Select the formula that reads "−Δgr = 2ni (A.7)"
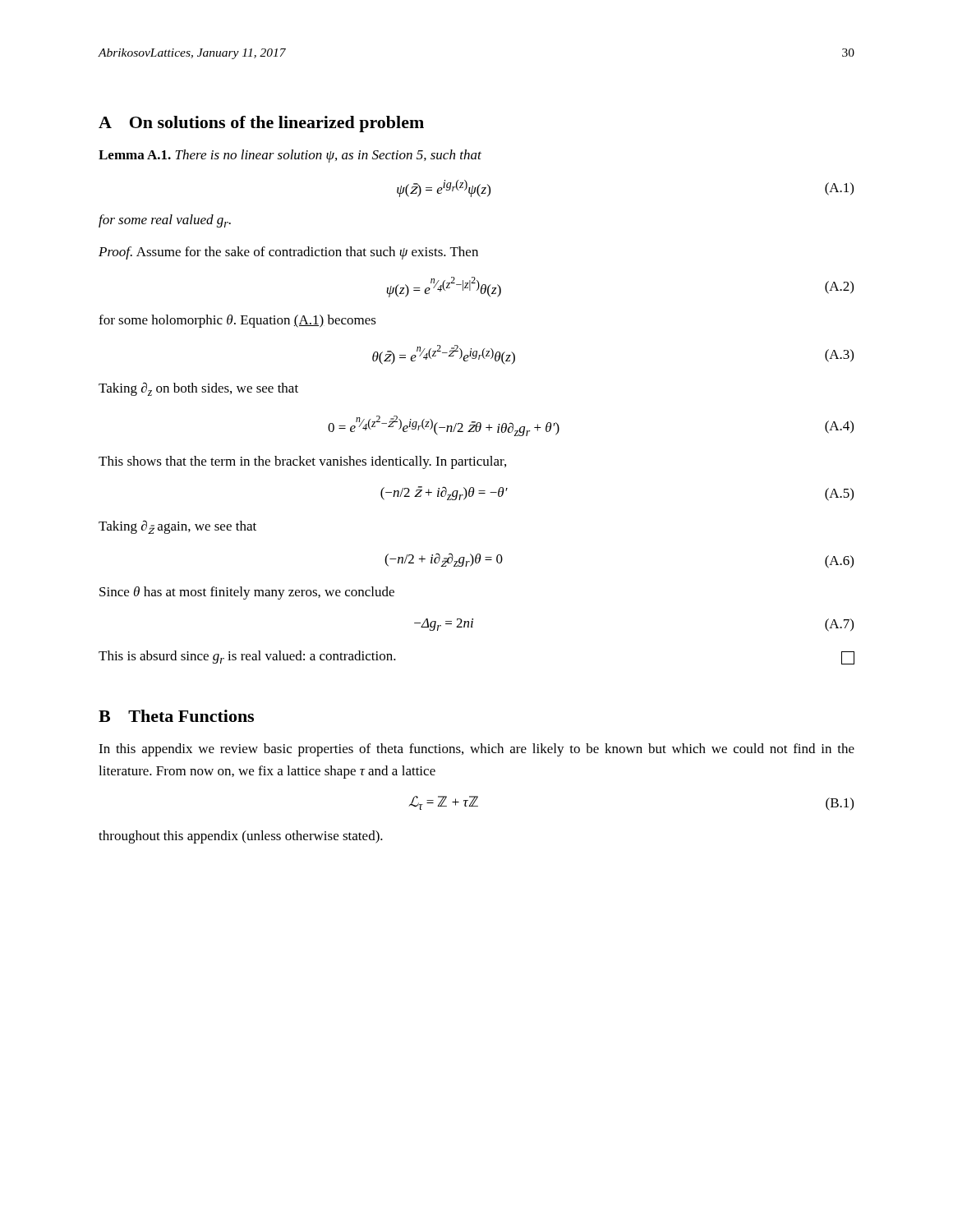The width and height of the screenshot is (953, 1232). [476, 625]
